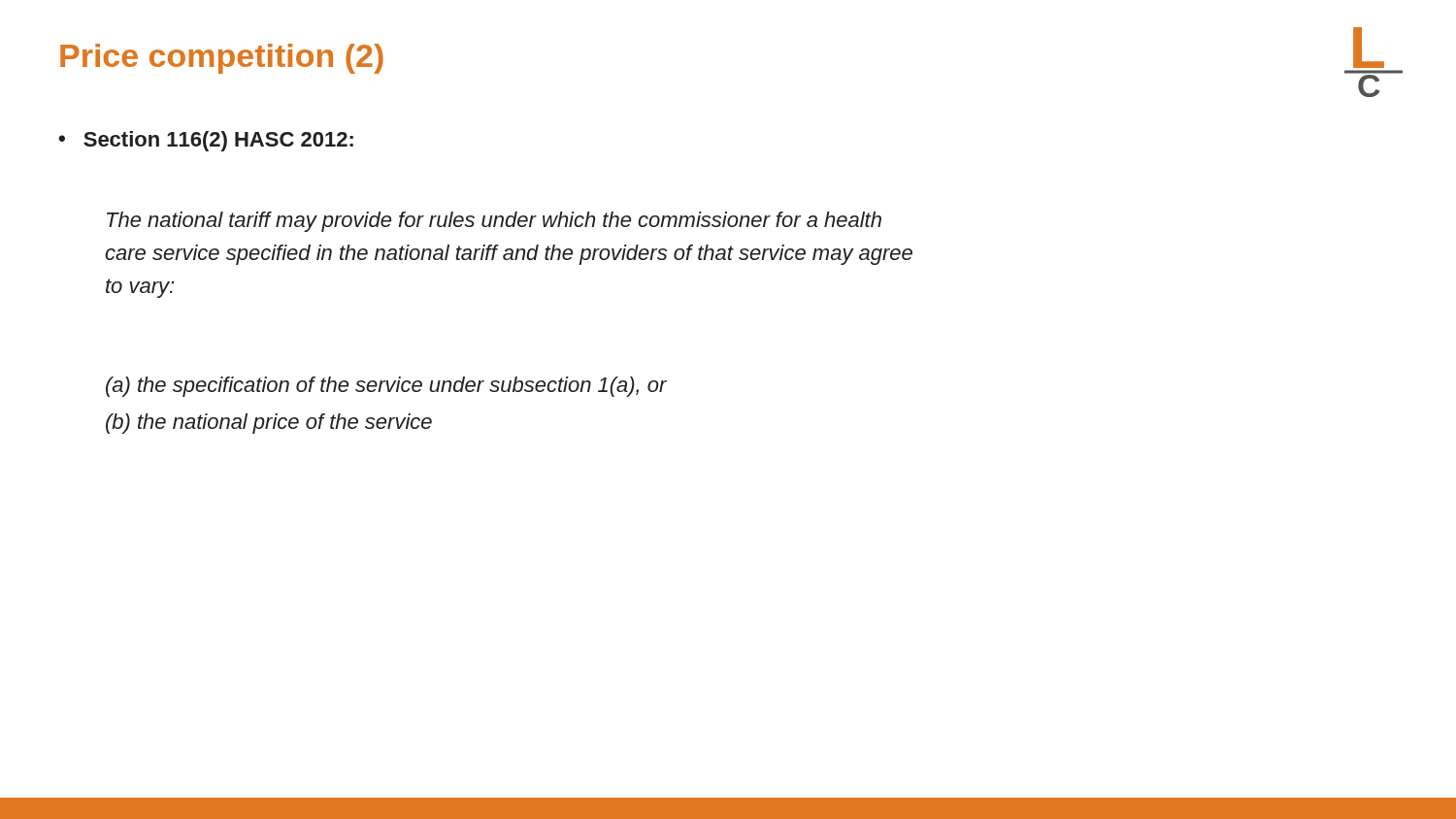
Task: Locate the block of text that opens with "(b) the national price"
Action: click(269, 422)
